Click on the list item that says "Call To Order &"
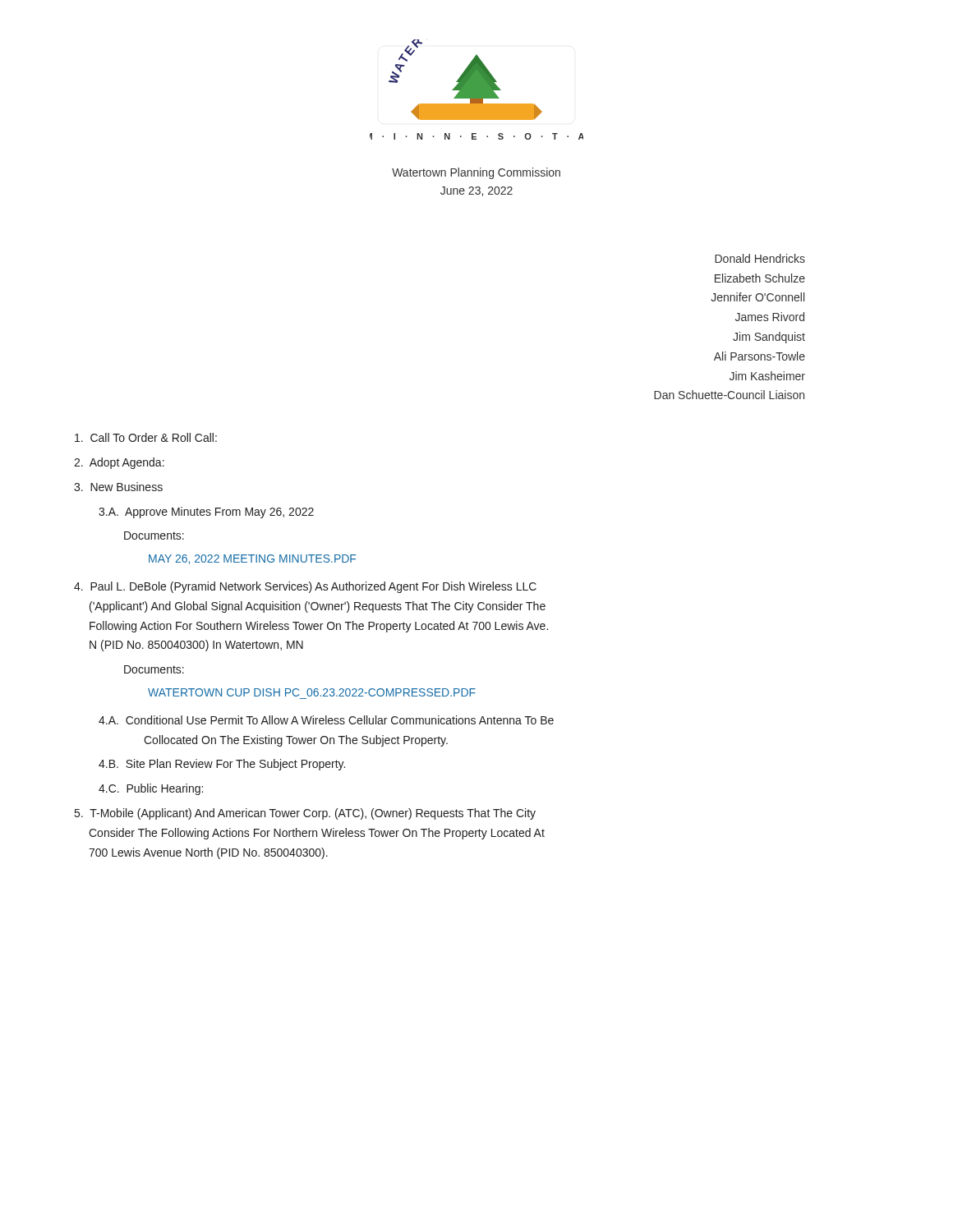 pos(146,438)
